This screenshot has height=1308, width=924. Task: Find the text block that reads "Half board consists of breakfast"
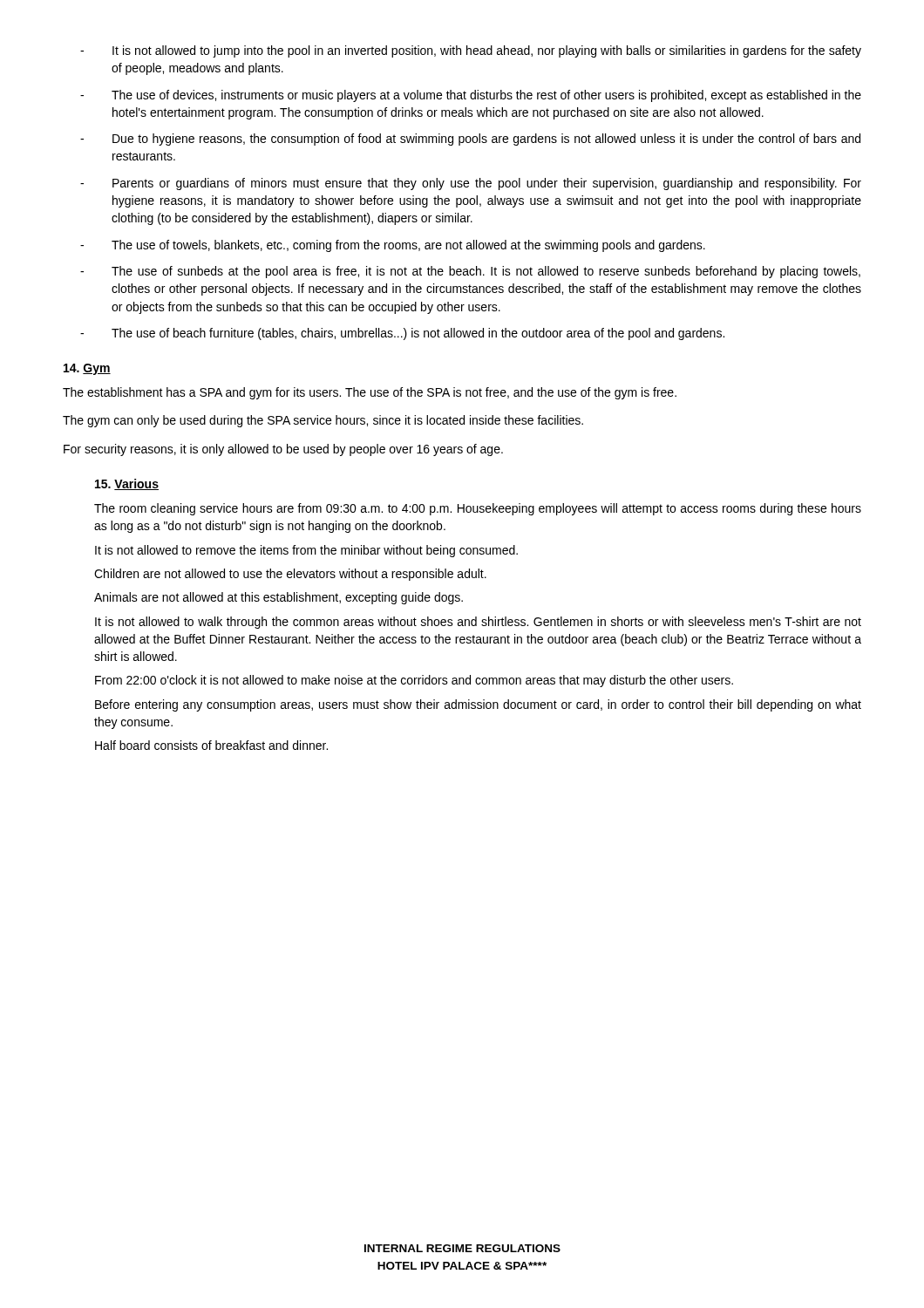[212, 746]
